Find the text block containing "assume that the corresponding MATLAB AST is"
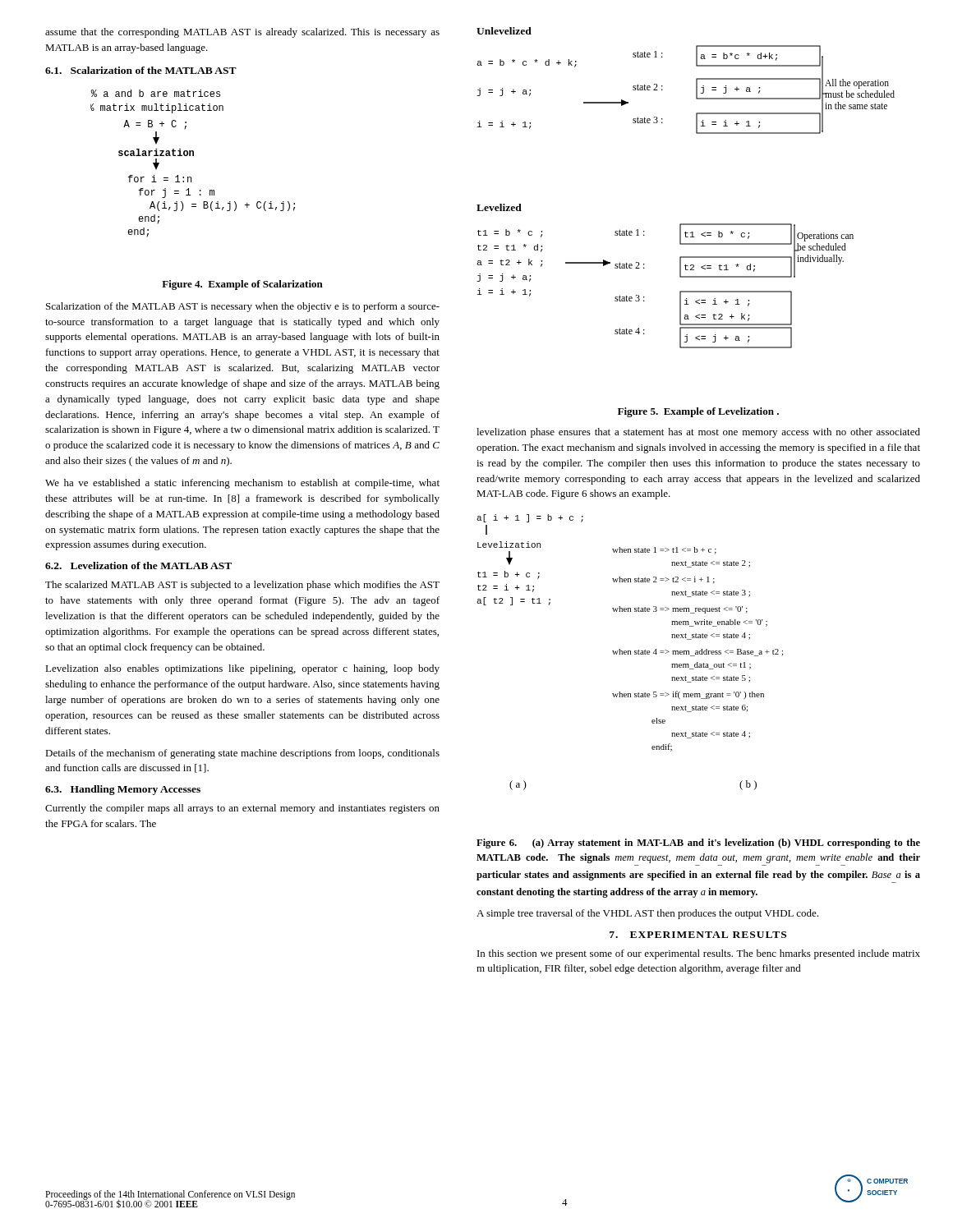953x1232 pixels. (x=242, y=39)
